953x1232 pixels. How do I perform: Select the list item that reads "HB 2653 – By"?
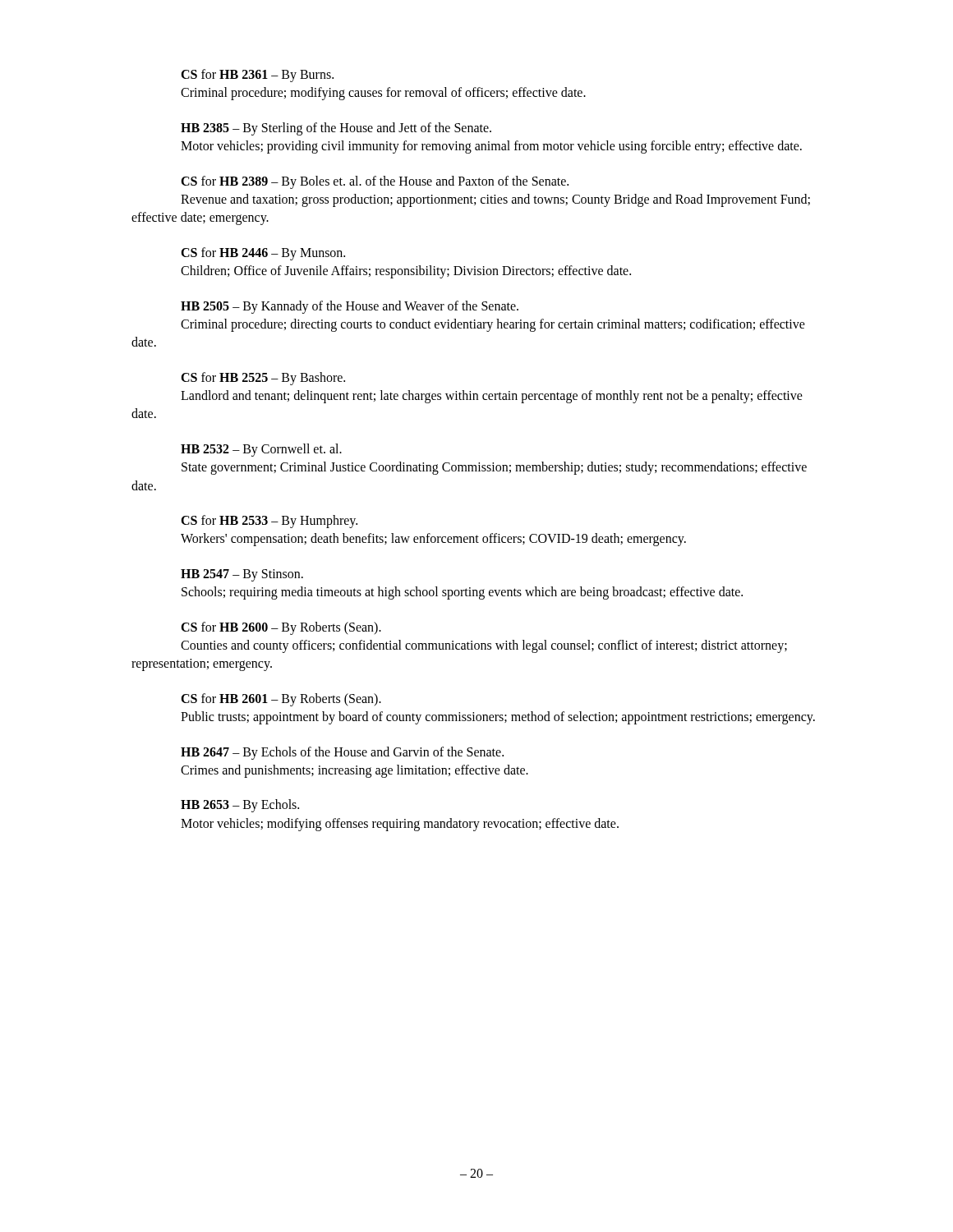pyautogui.click(x=476, y=815)
